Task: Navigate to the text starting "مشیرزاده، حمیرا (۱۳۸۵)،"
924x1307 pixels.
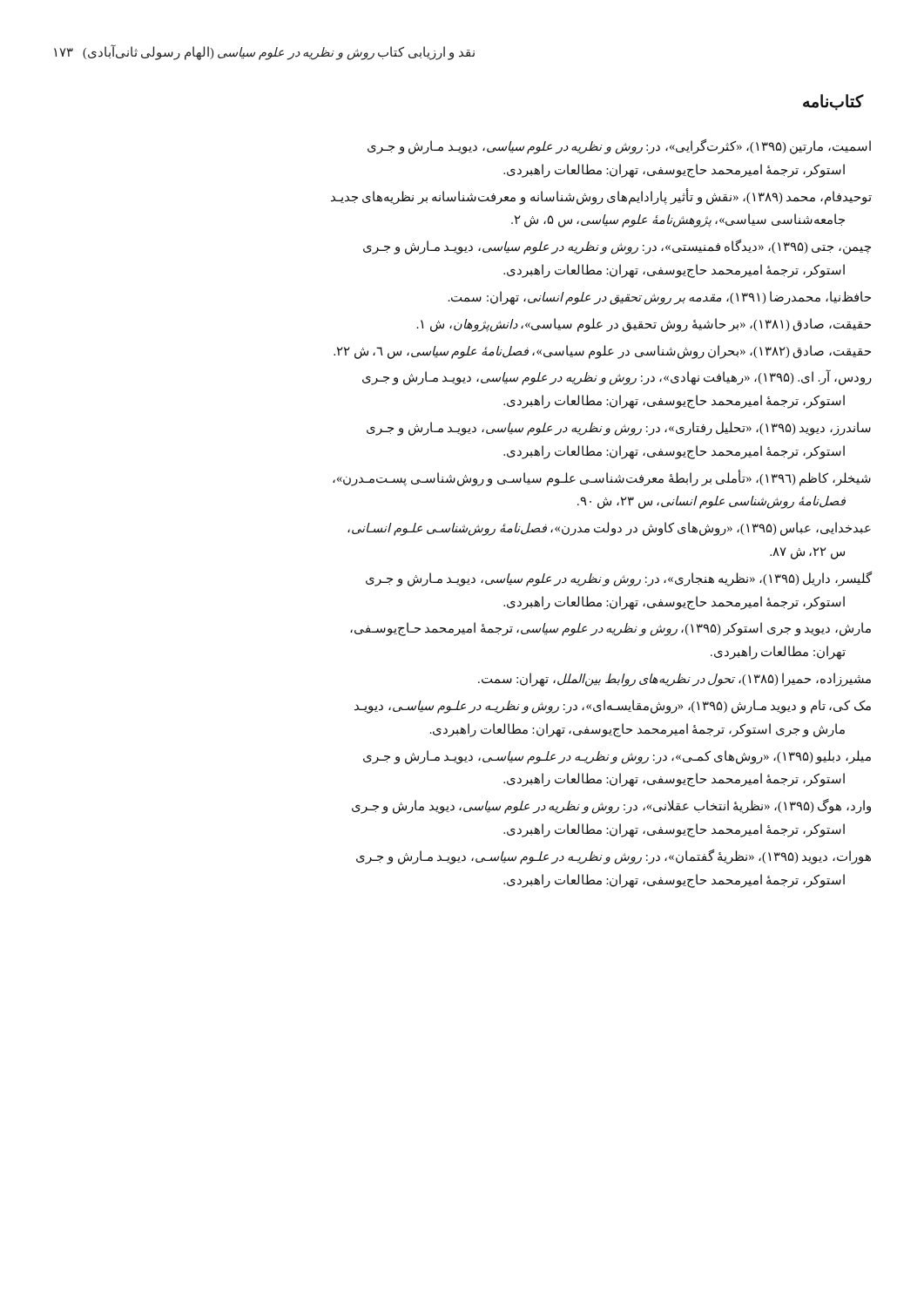Action: (674, 679)
